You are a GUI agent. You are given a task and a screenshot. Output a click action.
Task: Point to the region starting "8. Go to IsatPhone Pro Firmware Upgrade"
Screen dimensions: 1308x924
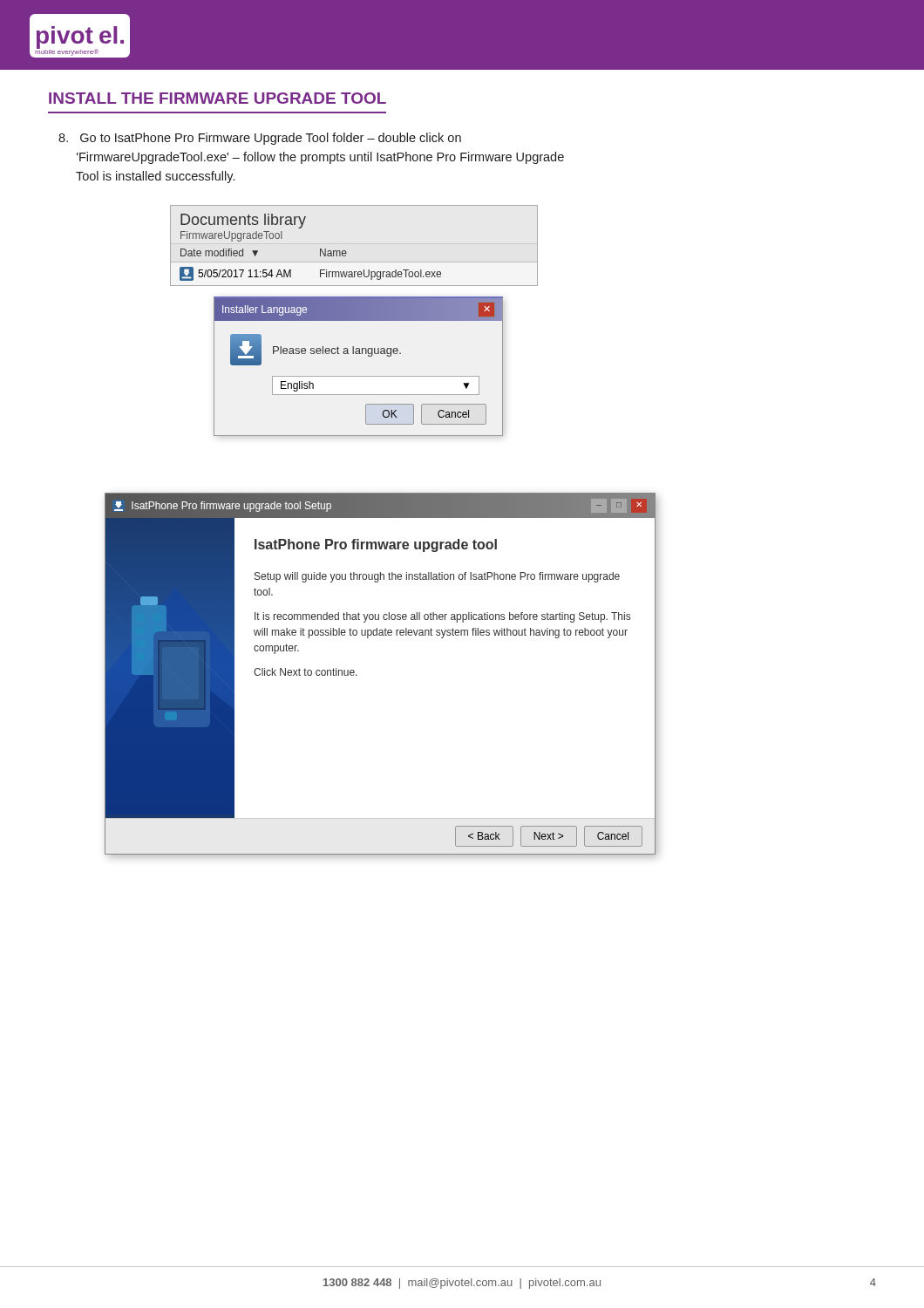306,157
